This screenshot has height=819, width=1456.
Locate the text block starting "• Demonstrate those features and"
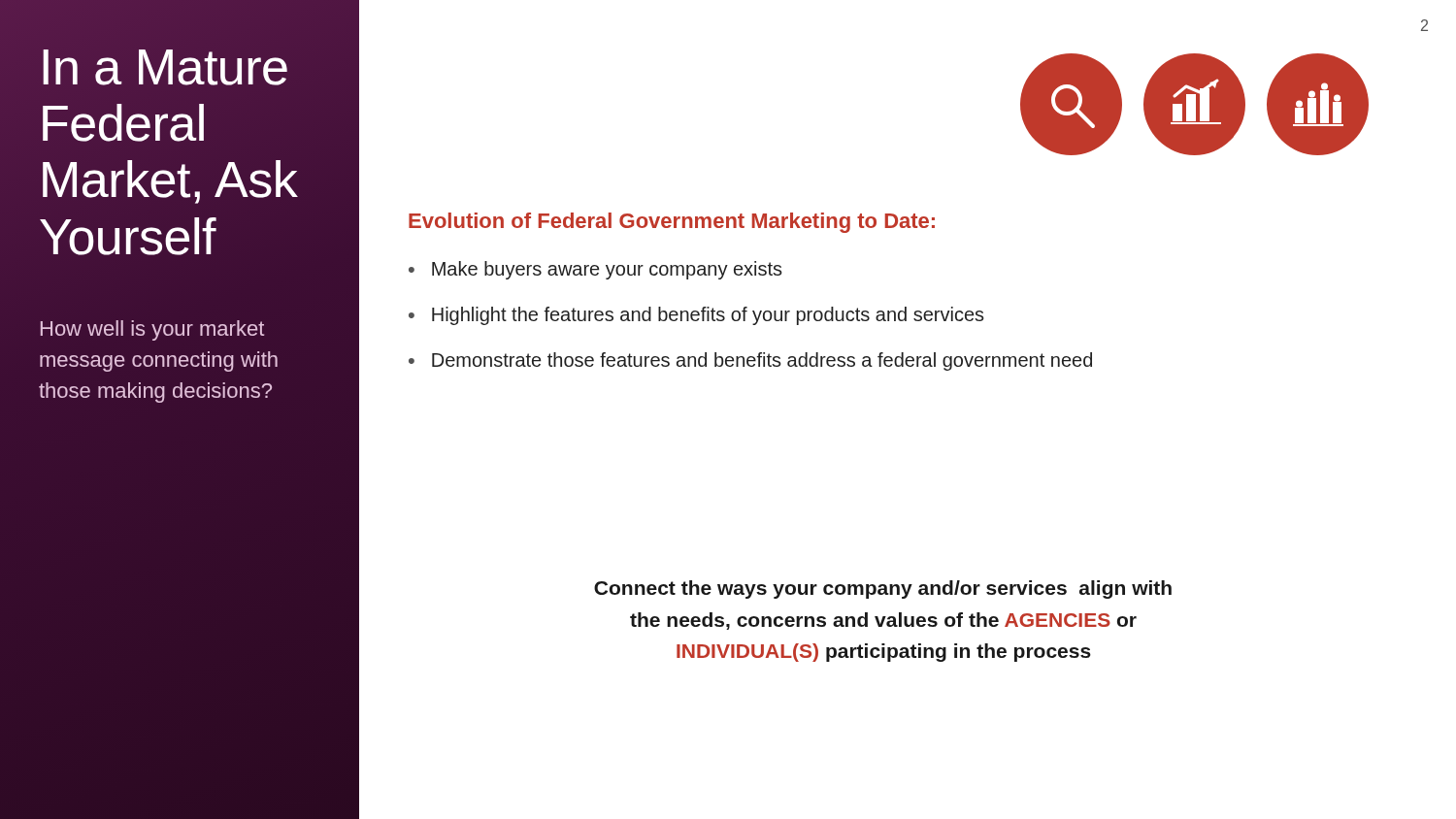coord(750,361)
